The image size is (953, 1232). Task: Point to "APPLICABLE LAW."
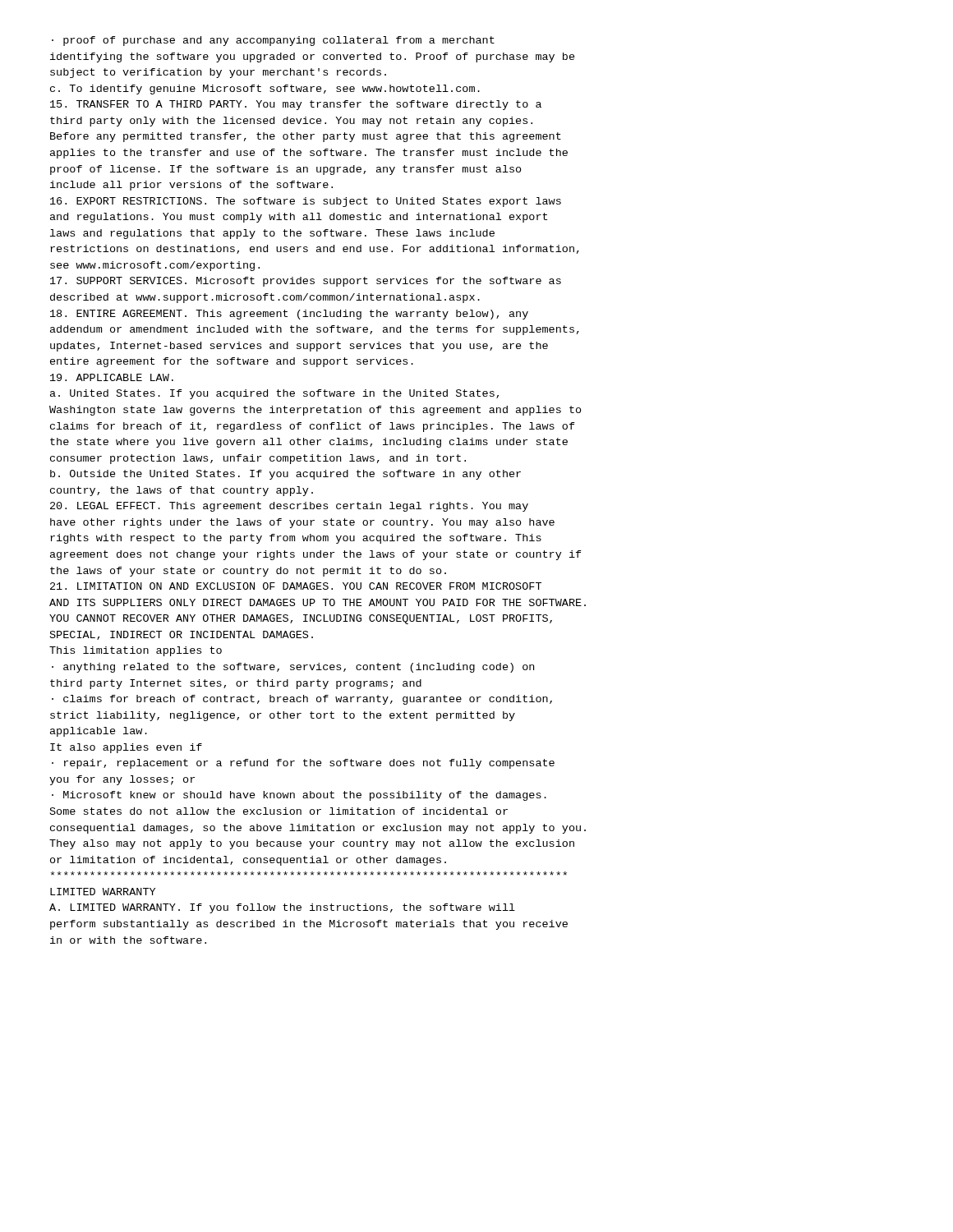(113, 378)
